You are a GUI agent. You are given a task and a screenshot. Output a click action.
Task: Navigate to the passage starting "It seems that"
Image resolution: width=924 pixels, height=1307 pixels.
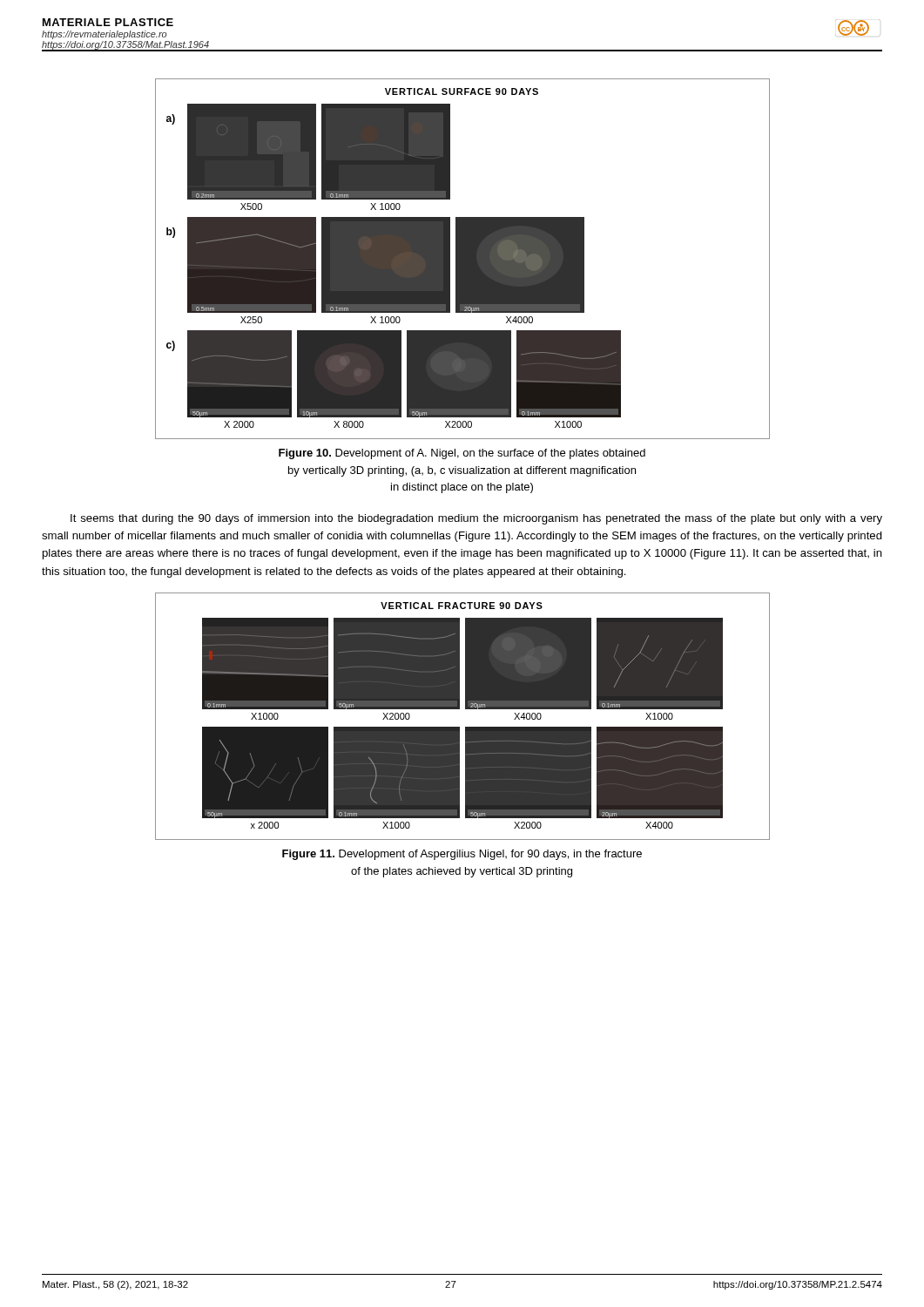click(462, 544)
